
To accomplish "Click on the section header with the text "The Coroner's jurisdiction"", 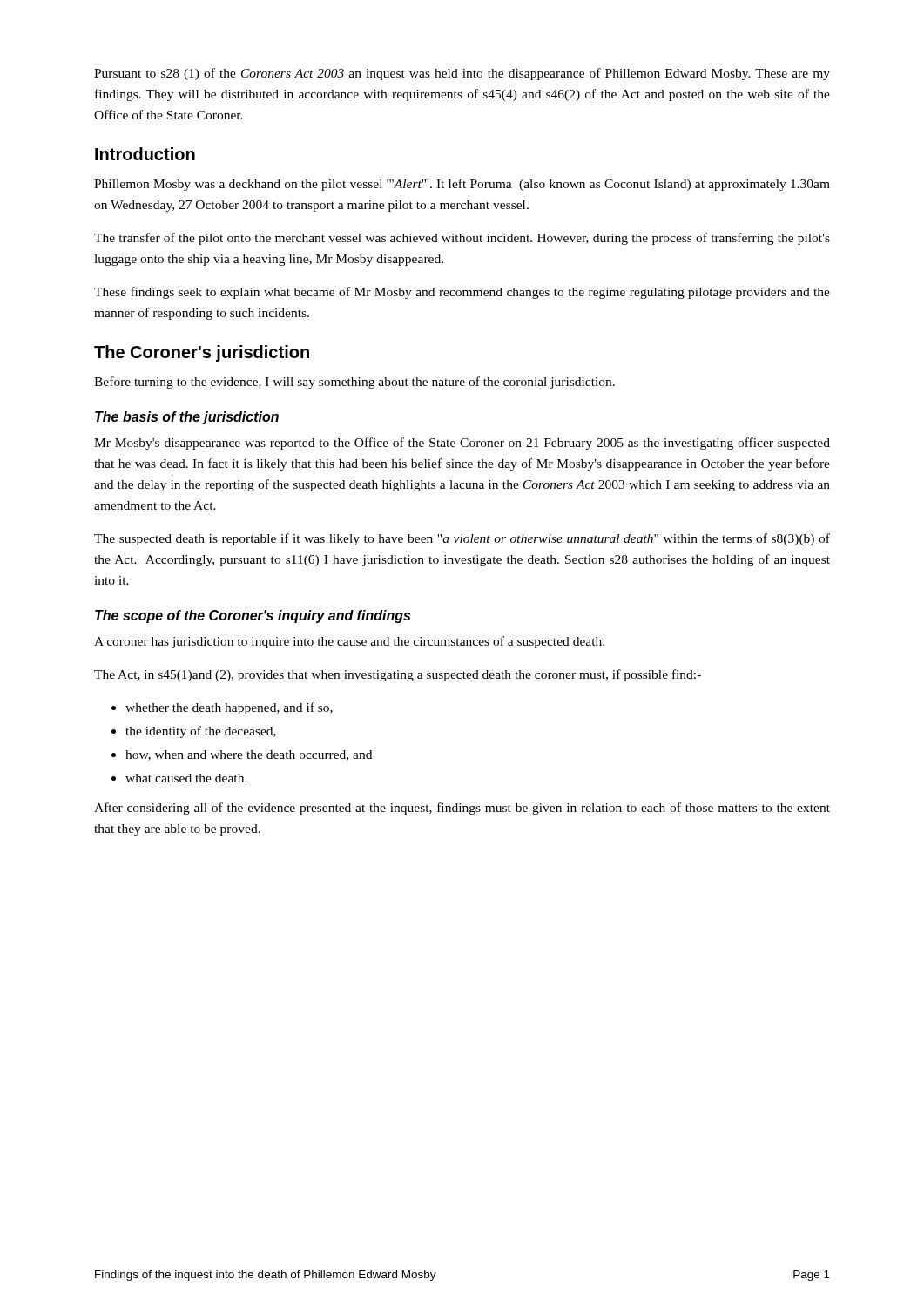I will (202, 352).
